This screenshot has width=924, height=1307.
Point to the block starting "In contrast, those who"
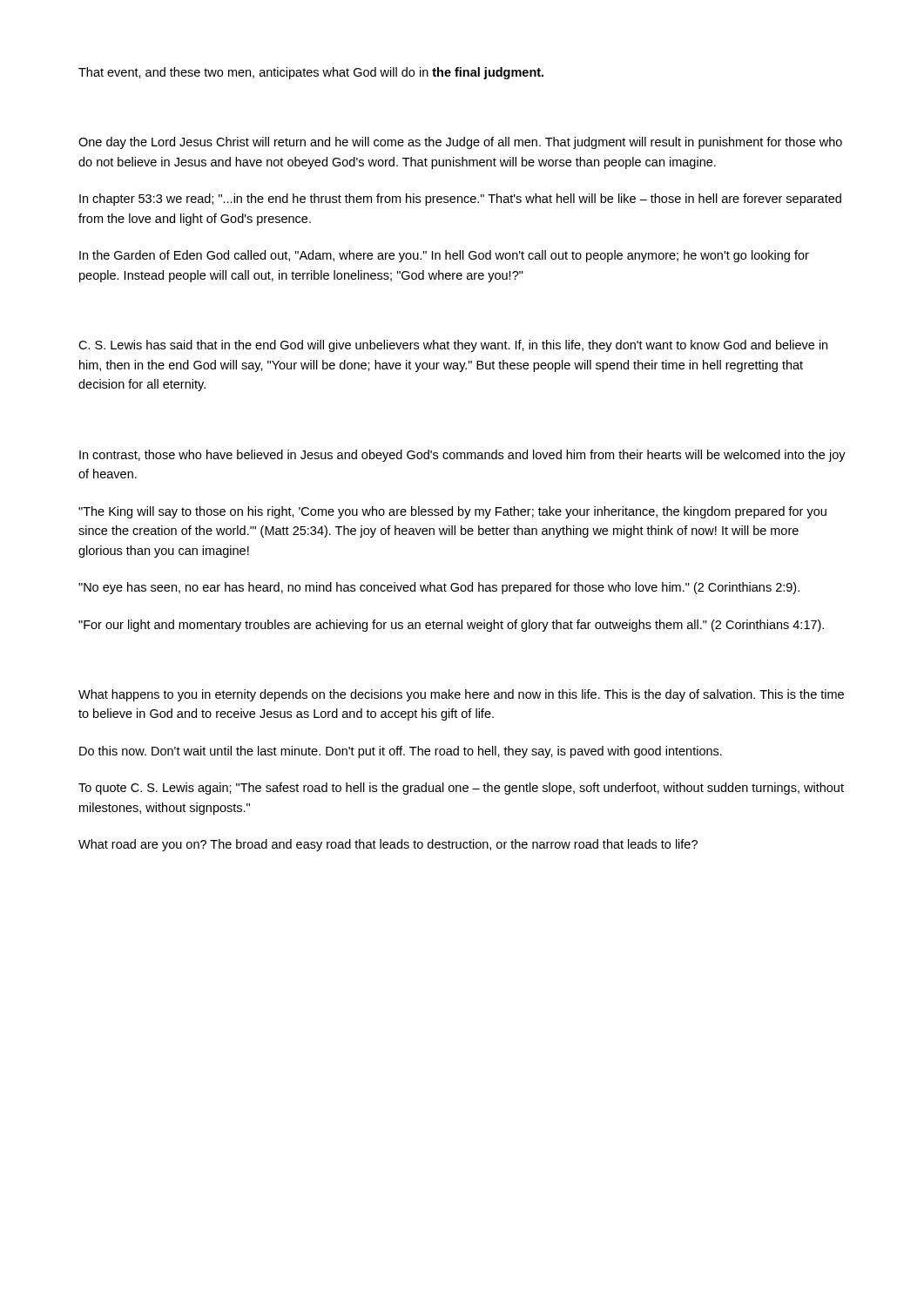click(462, 464)
